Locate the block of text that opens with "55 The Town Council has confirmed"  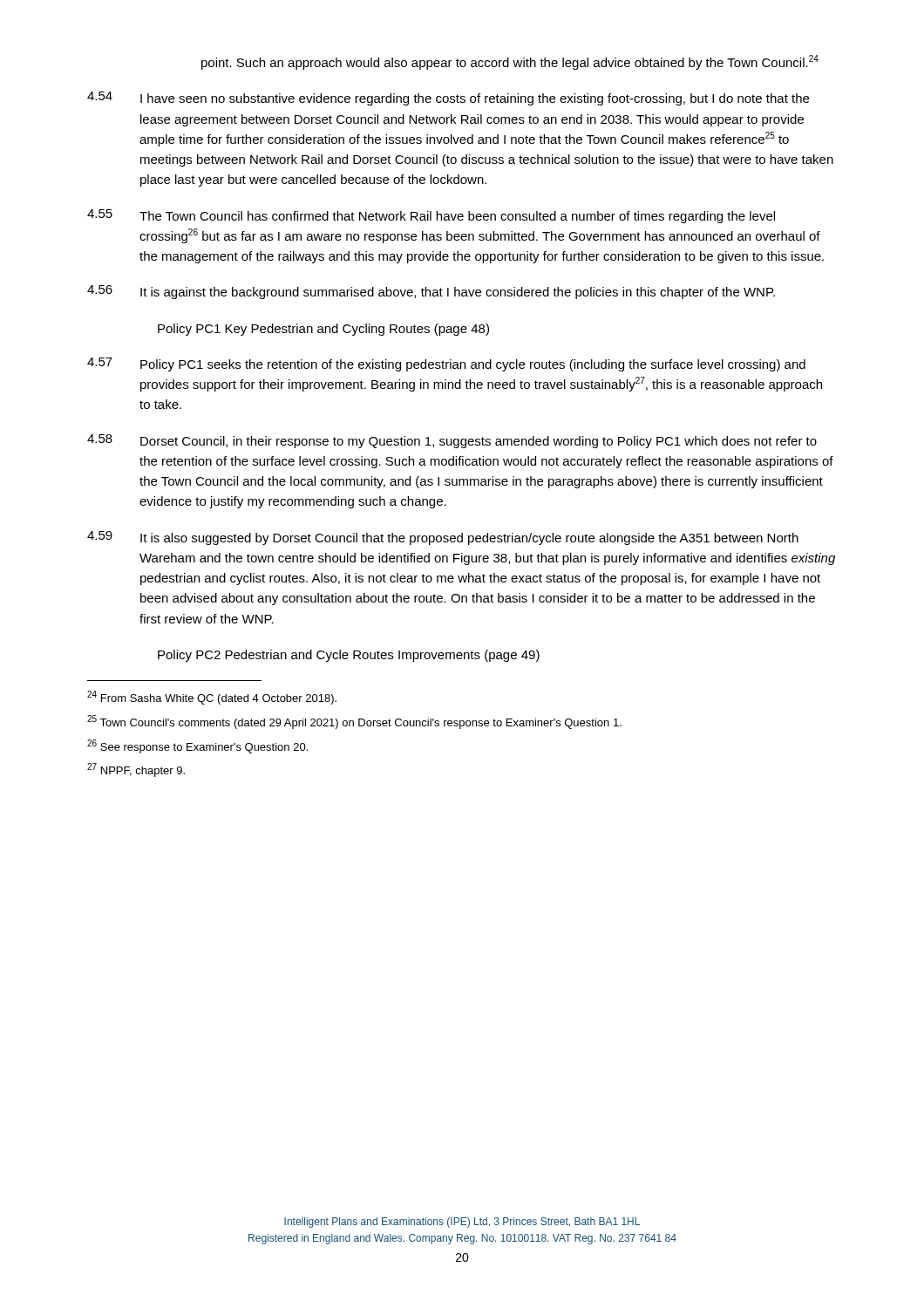pos(462,236)
